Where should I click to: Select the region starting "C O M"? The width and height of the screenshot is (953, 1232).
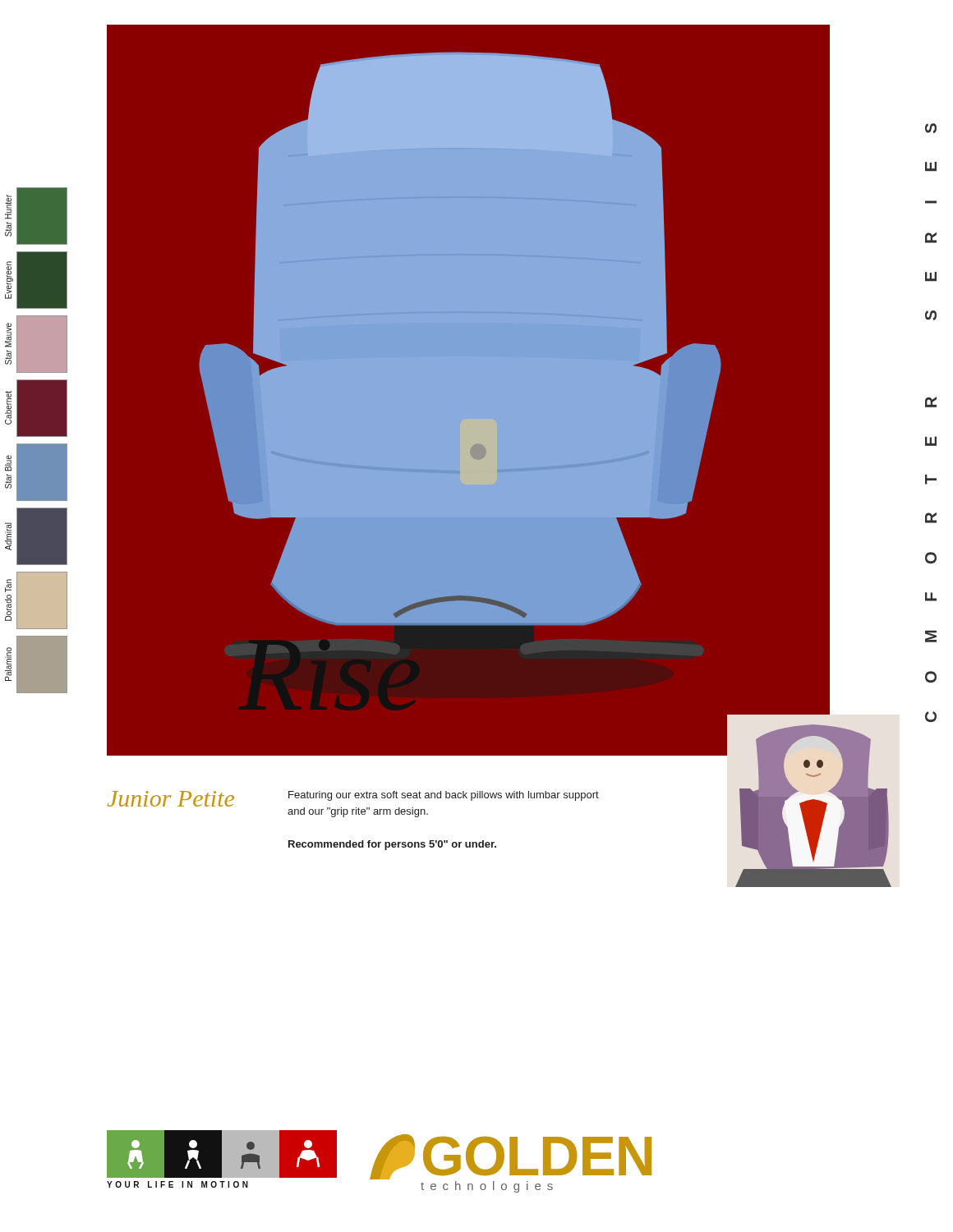tap(931, 417)
